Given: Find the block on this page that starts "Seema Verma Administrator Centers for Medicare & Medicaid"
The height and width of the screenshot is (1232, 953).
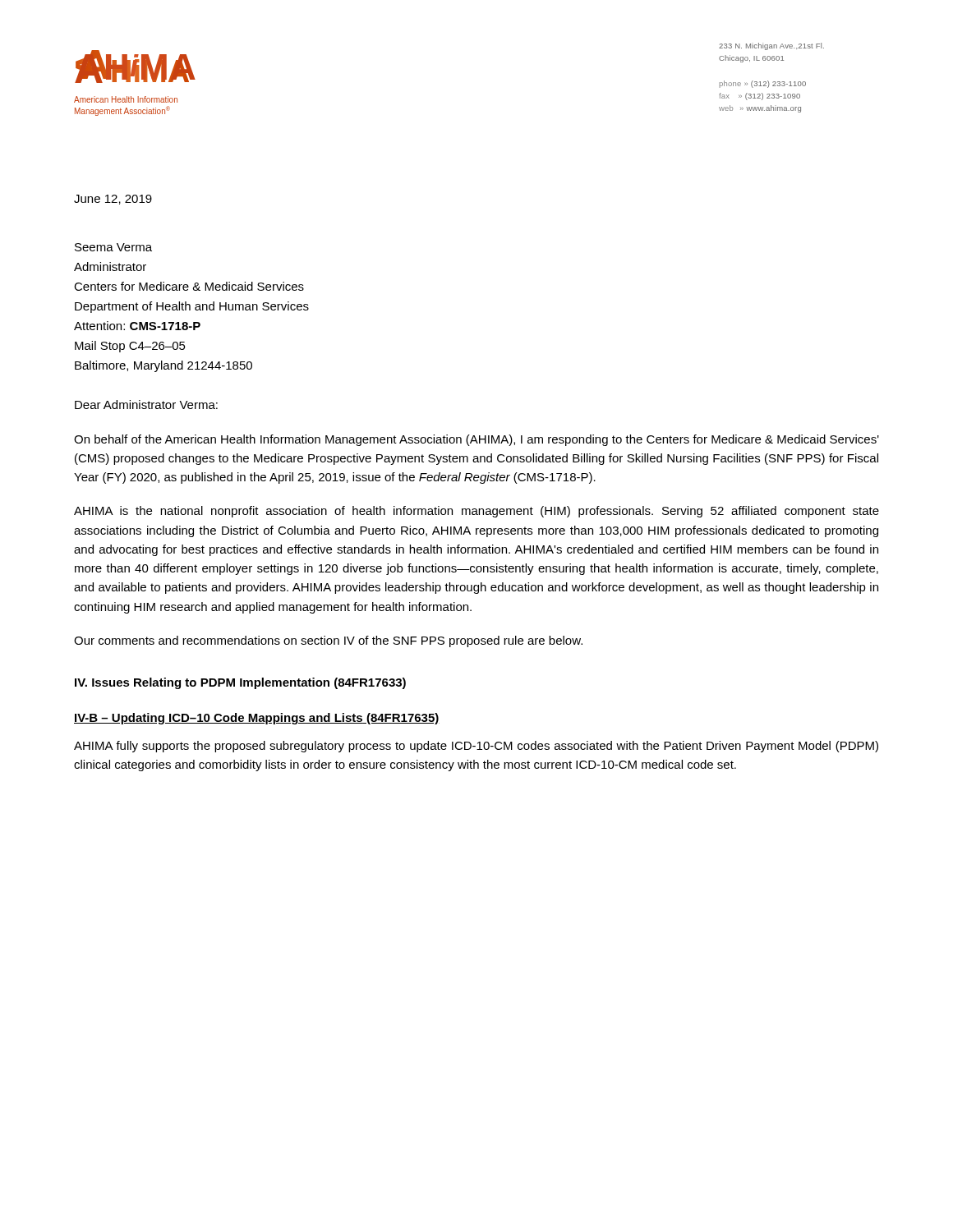Looking at the screenshot, I should pyautogui.click(x=191, y=306).
